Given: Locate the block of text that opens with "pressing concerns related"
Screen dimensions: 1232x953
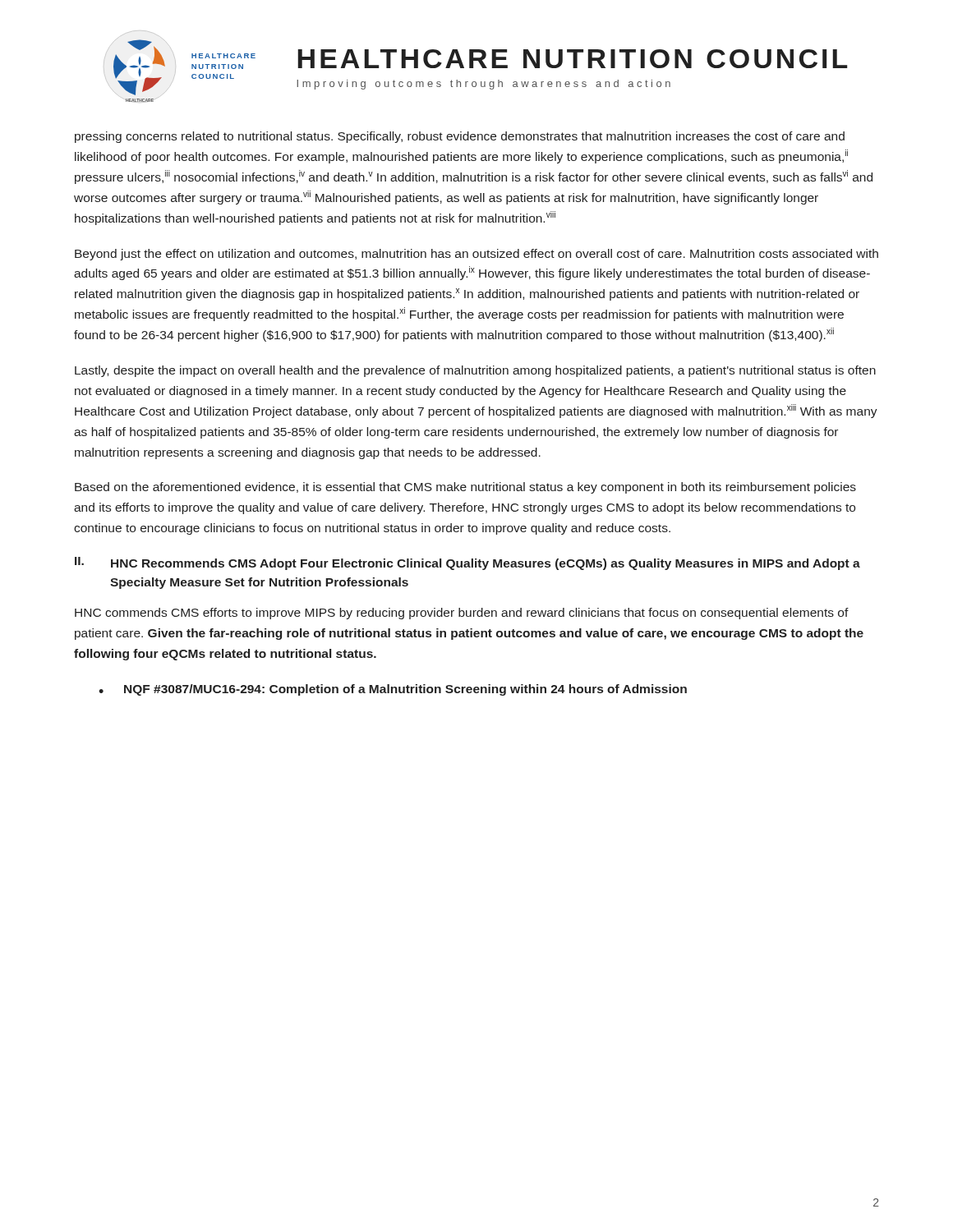Looking at the screenshot, I should tap(474, 177).
